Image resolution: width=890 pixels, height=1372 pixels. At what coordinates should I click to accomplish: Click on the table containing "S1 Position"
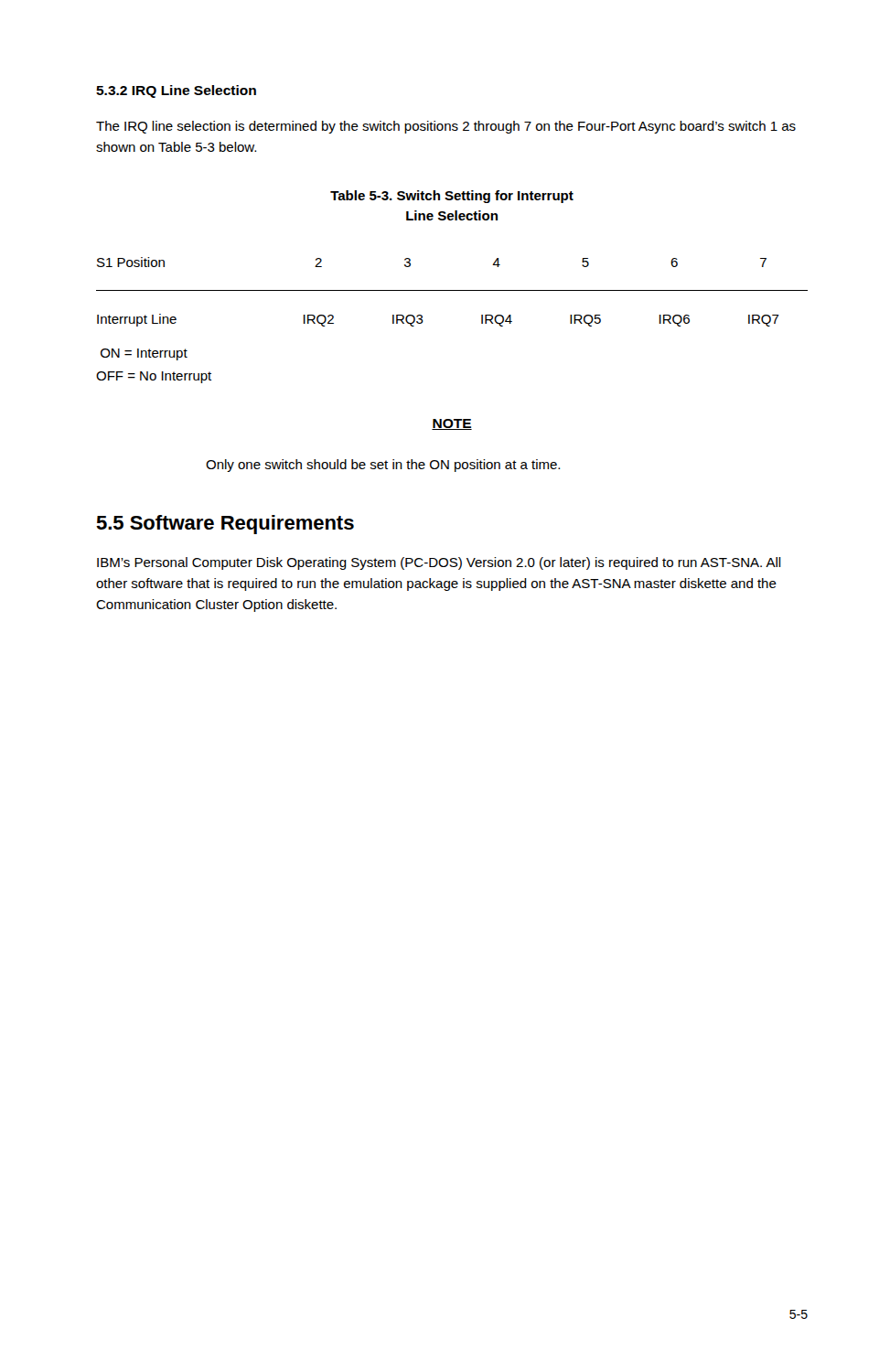(452, 290)
